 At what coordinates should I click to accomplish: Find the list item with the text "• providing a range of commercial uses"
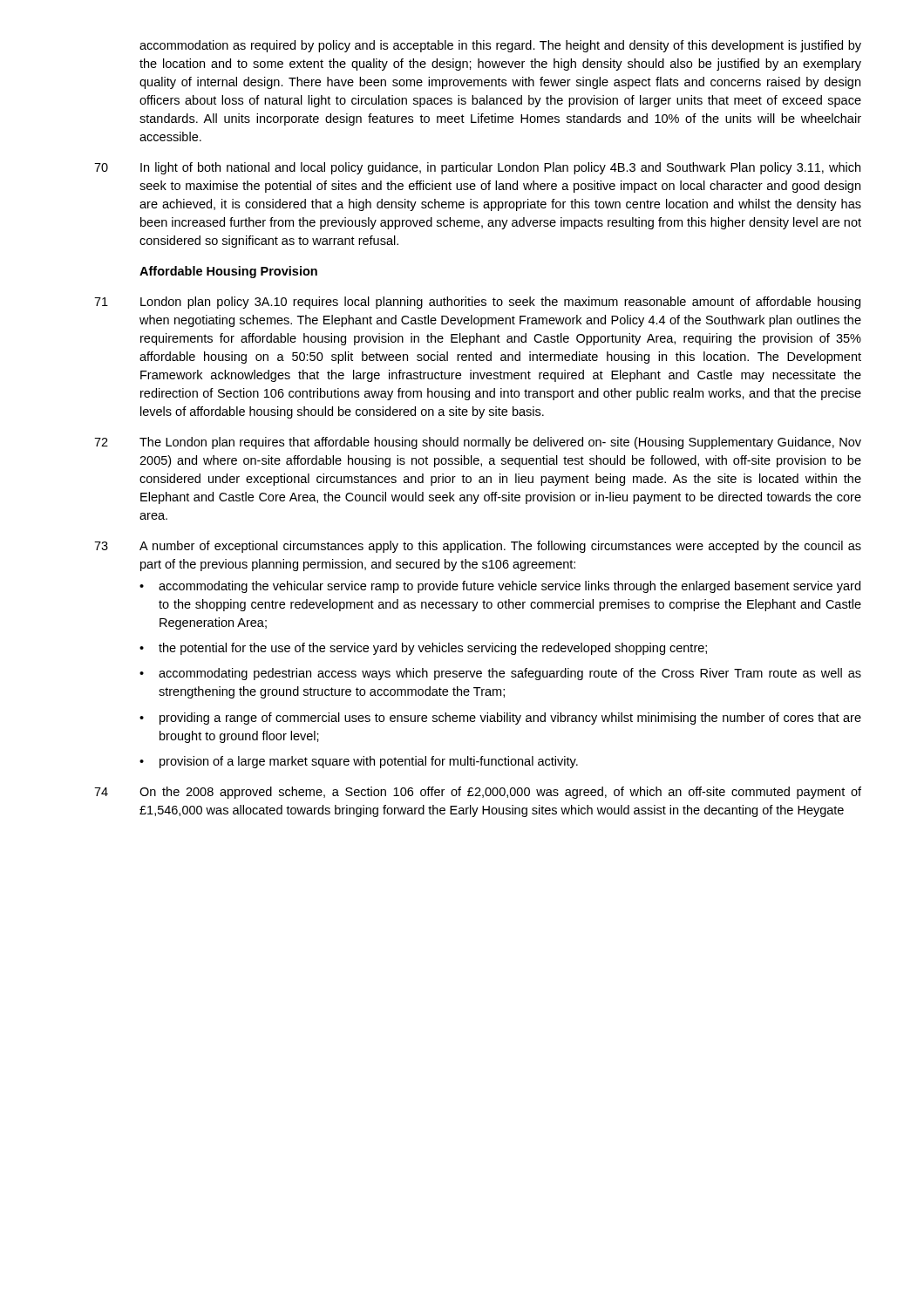[x=500, y=727]
